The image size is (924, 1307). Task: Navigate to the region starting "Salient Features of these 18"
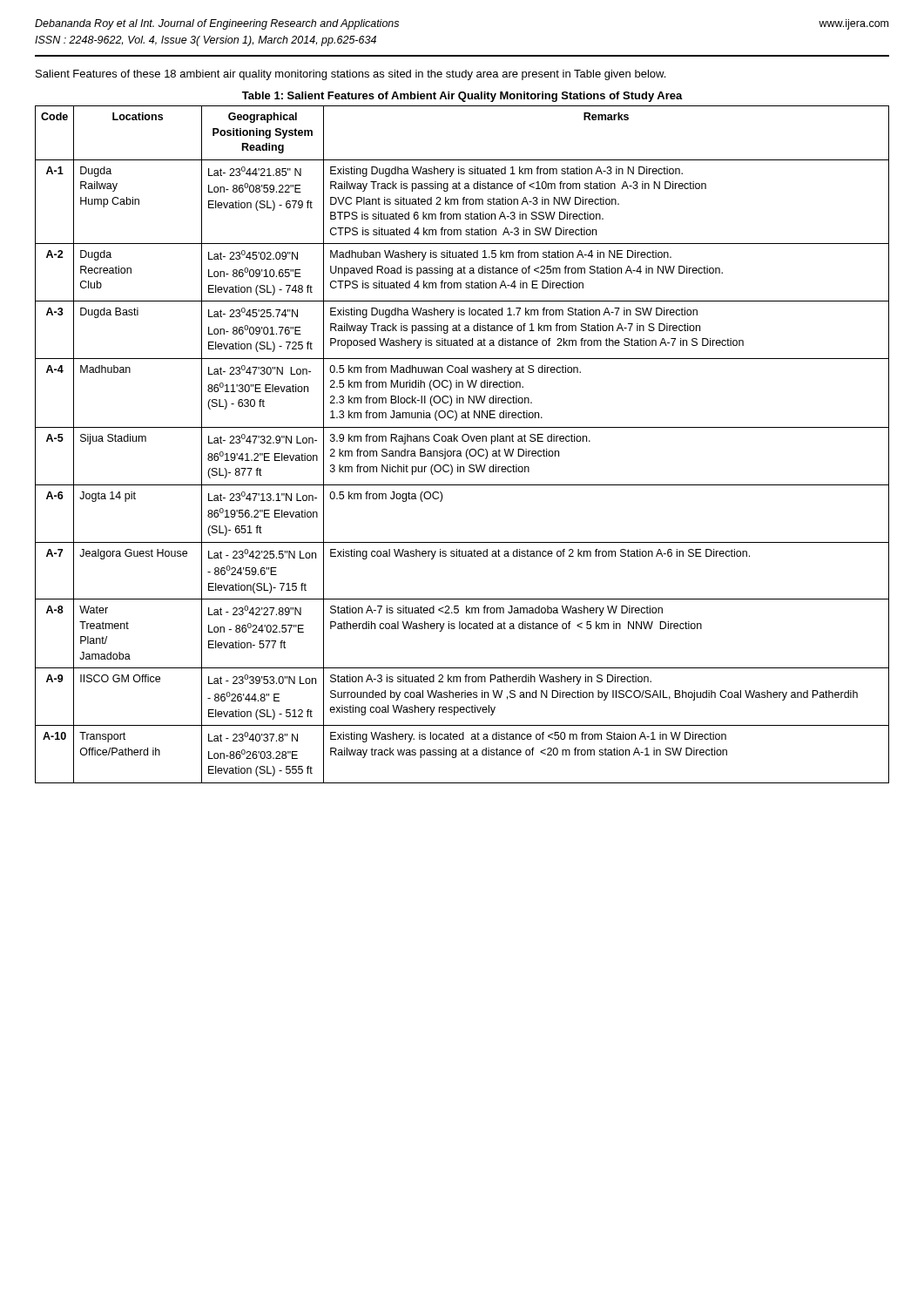click(x=351, y=73)
